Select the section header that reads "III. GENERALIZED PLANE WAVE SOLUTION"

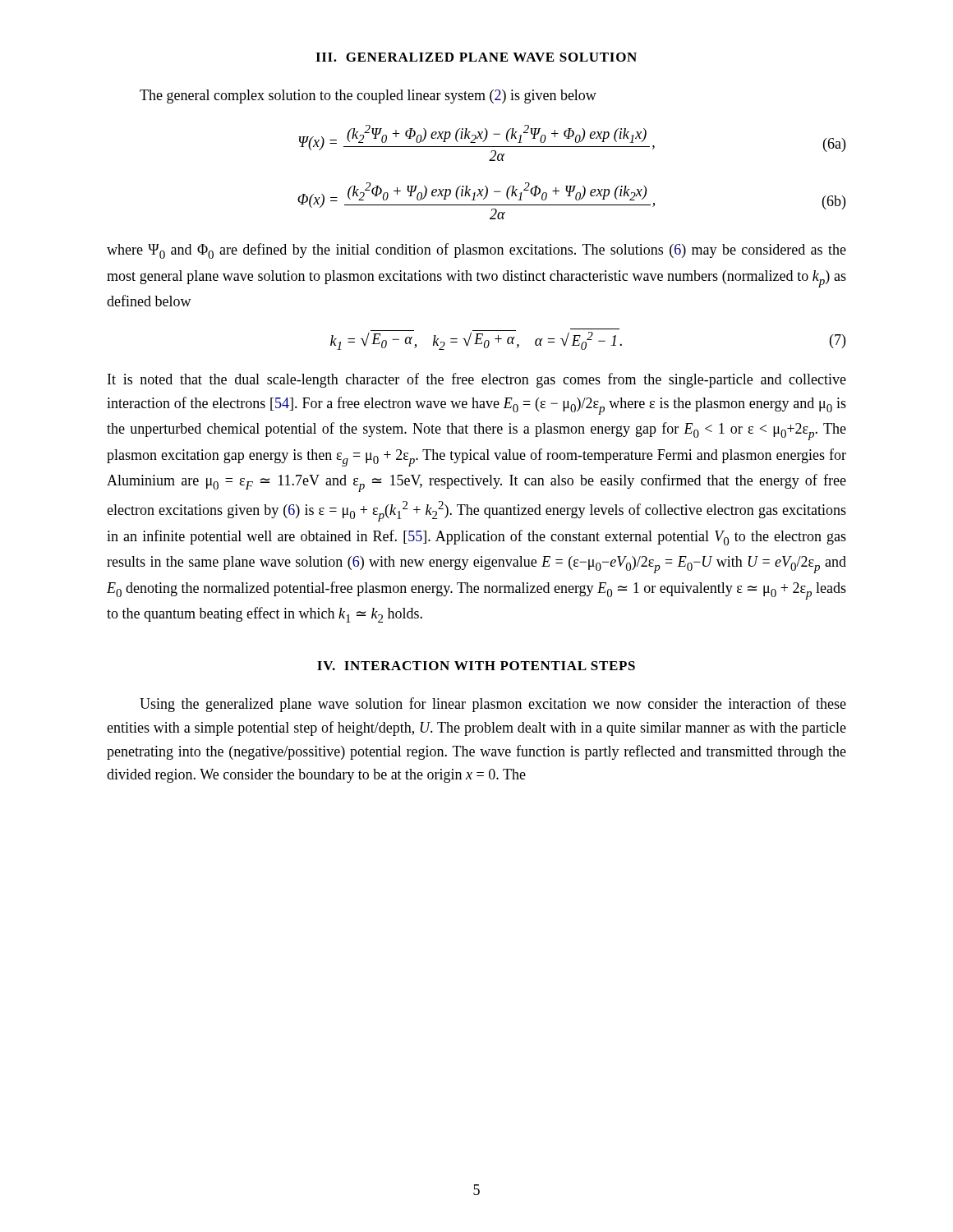[x=476, y=57]
